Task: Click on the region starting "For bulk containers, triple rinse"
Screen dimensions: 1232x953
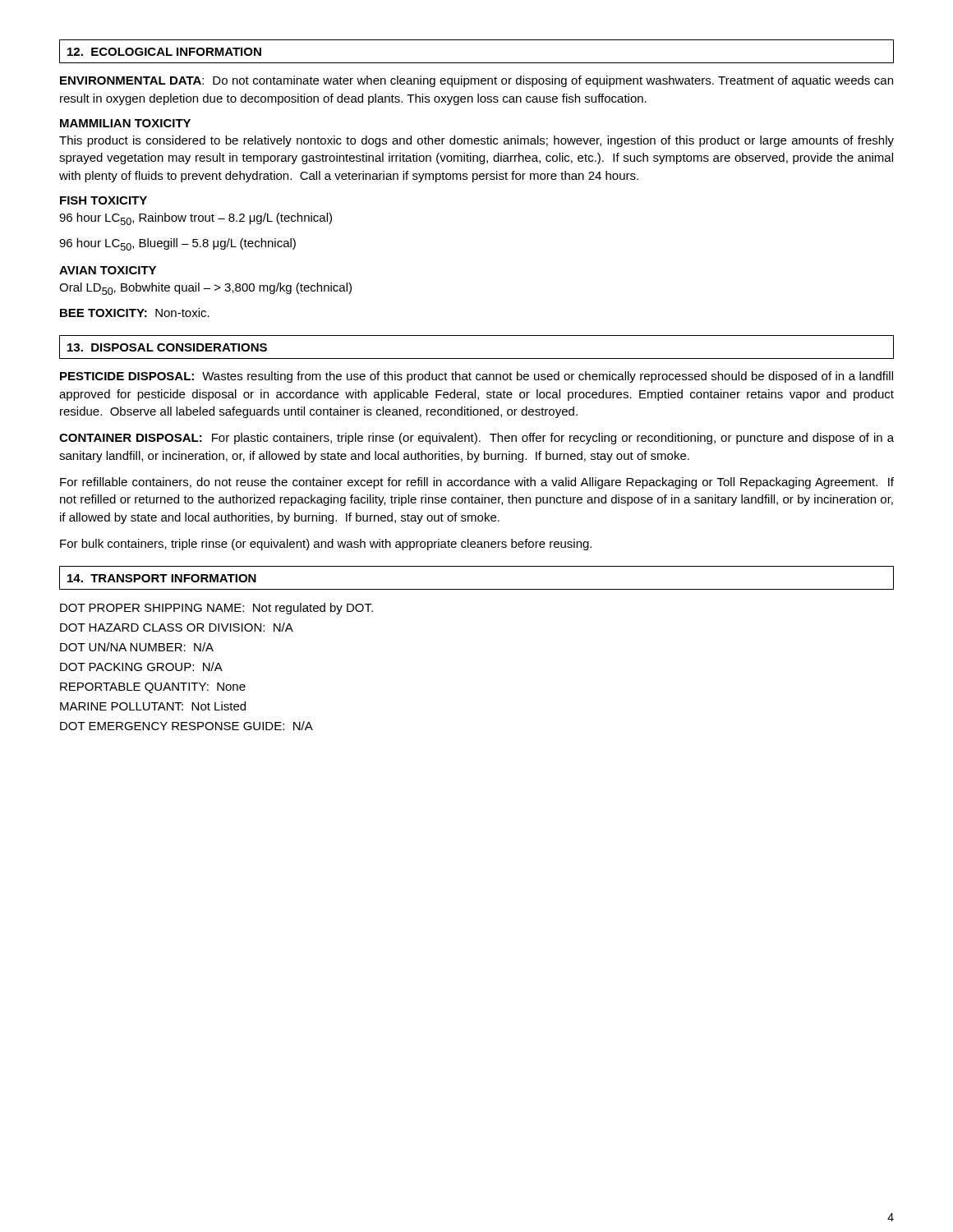Action: [326, 543]
